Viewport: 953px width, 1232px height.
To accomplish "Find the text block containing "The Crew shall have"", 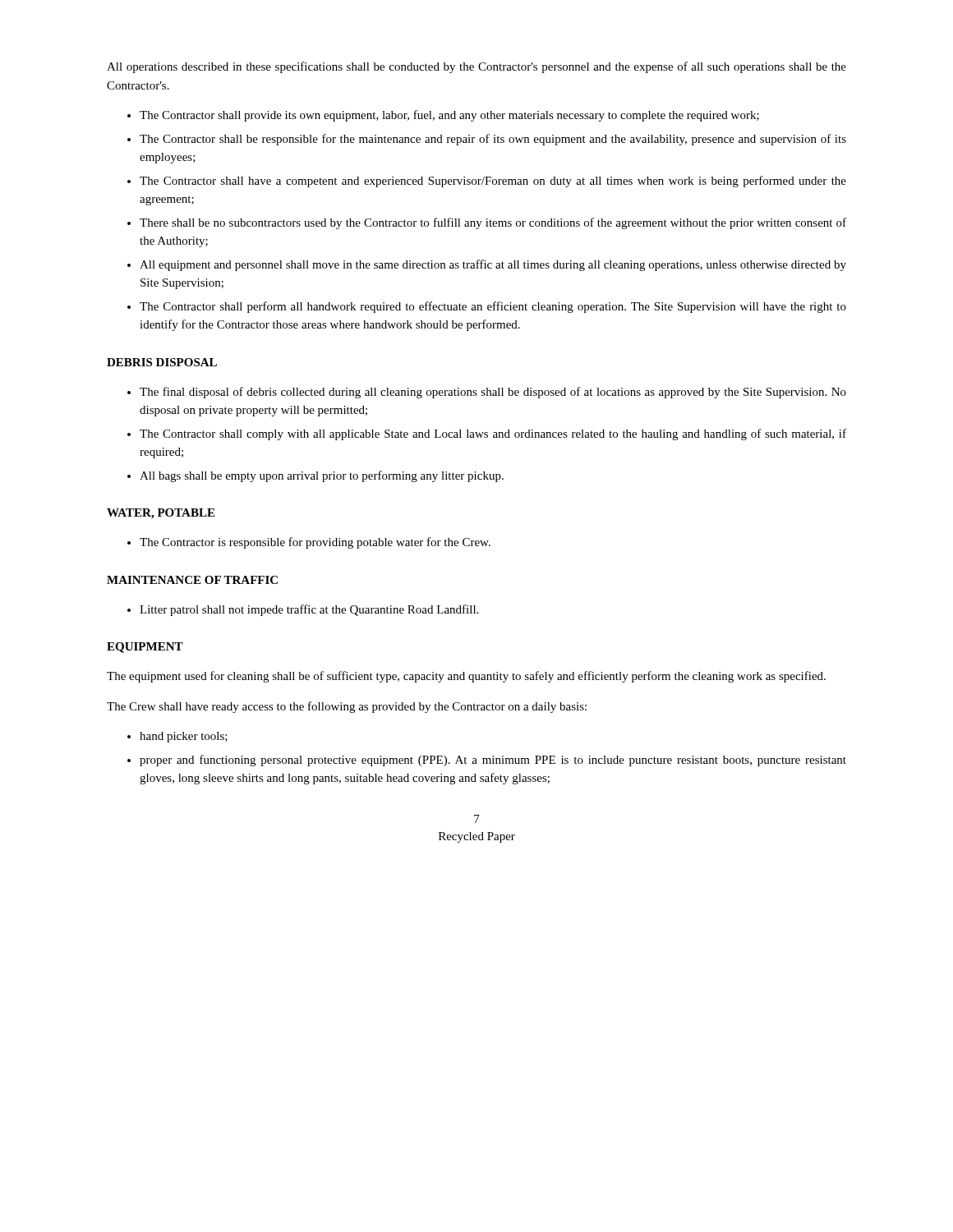I will click(347, 706).
